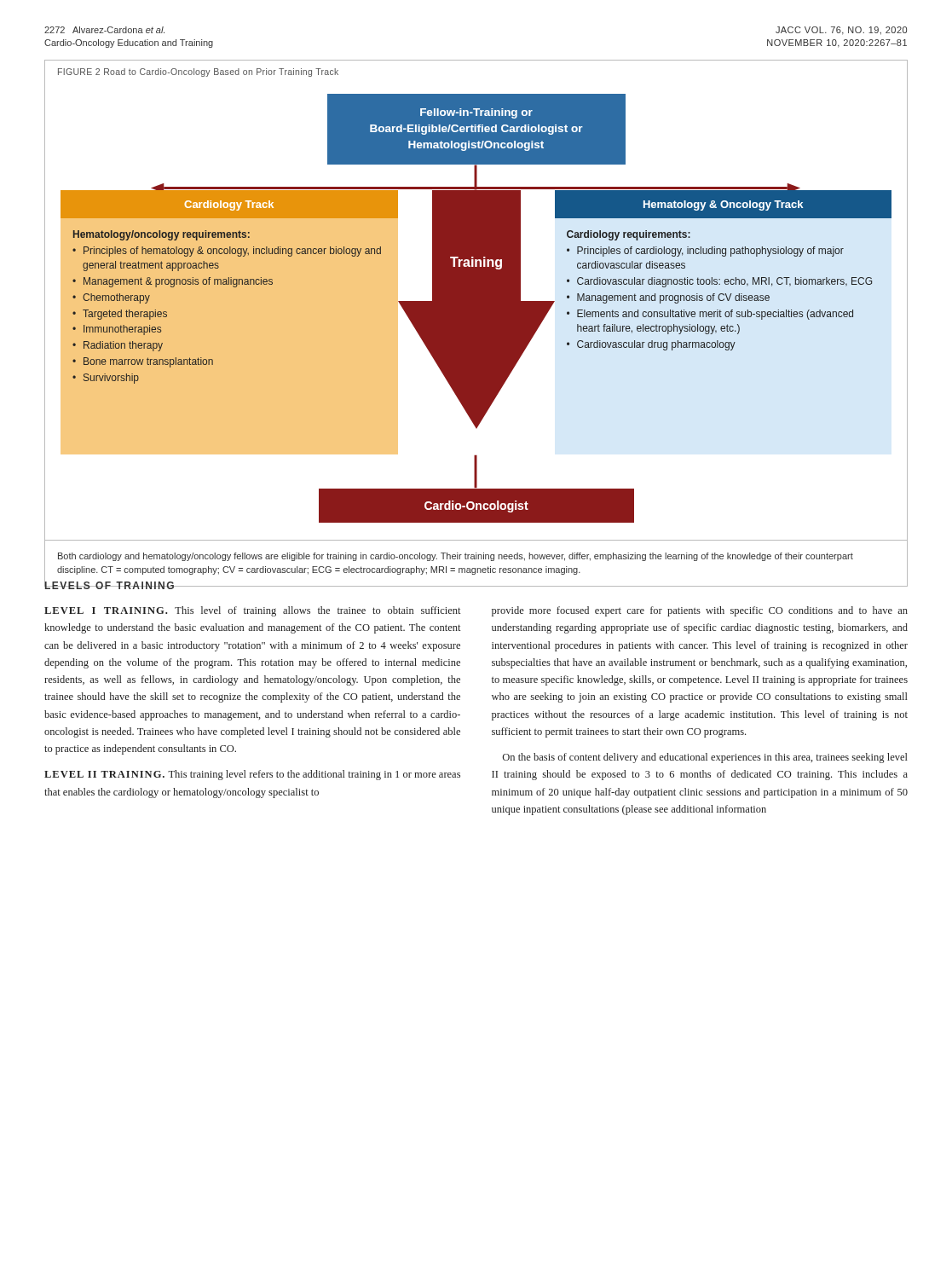Navigate to the element starting "provide more focused expert"
The height and width of the screenshot is (1279, 952).
699,671
